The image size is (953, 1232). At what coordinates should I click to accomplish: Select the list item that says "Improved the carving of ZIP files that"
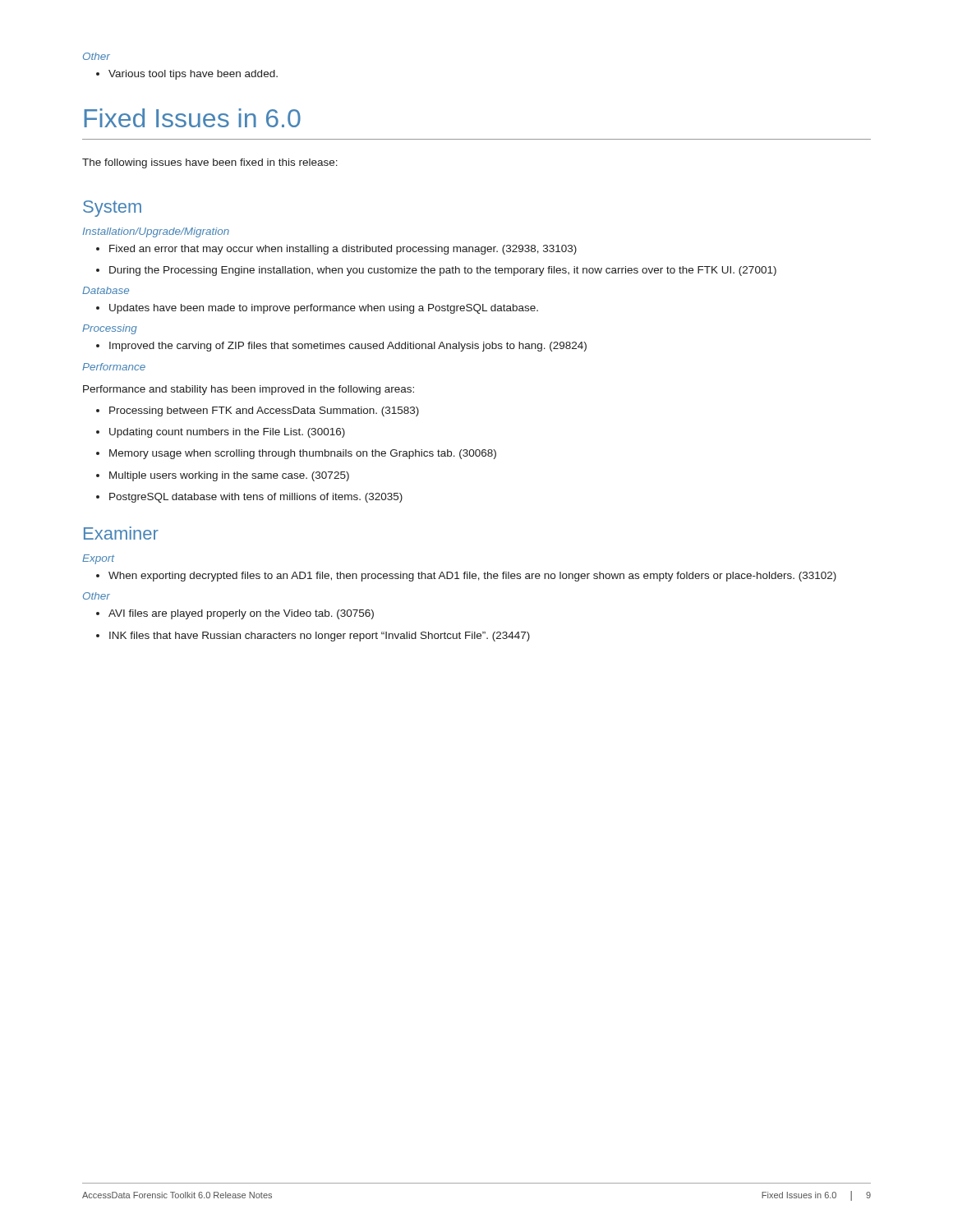point(476,346)
